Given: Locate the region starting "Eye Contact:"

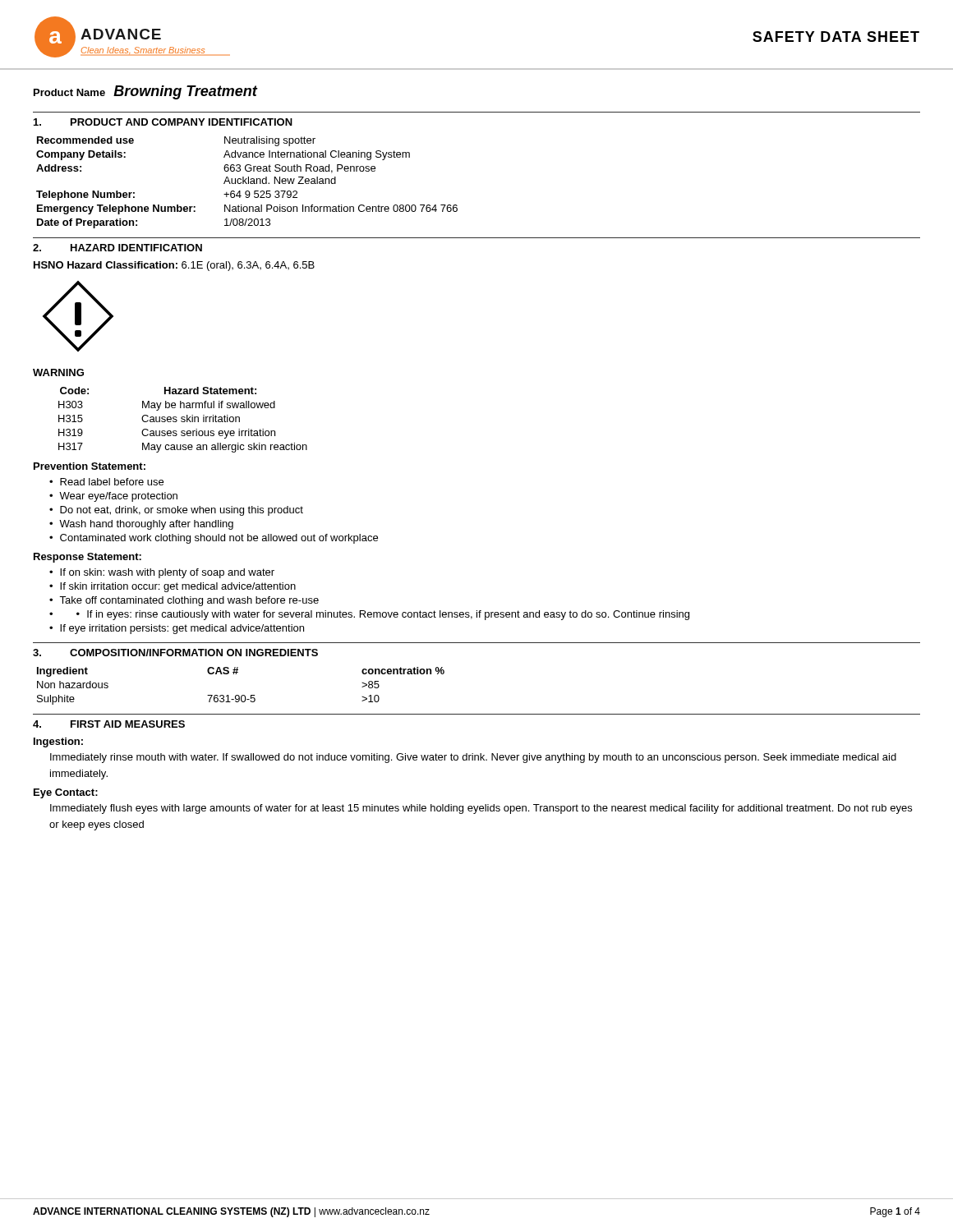Looking at the screenshot, I should [x=66, y=792].
